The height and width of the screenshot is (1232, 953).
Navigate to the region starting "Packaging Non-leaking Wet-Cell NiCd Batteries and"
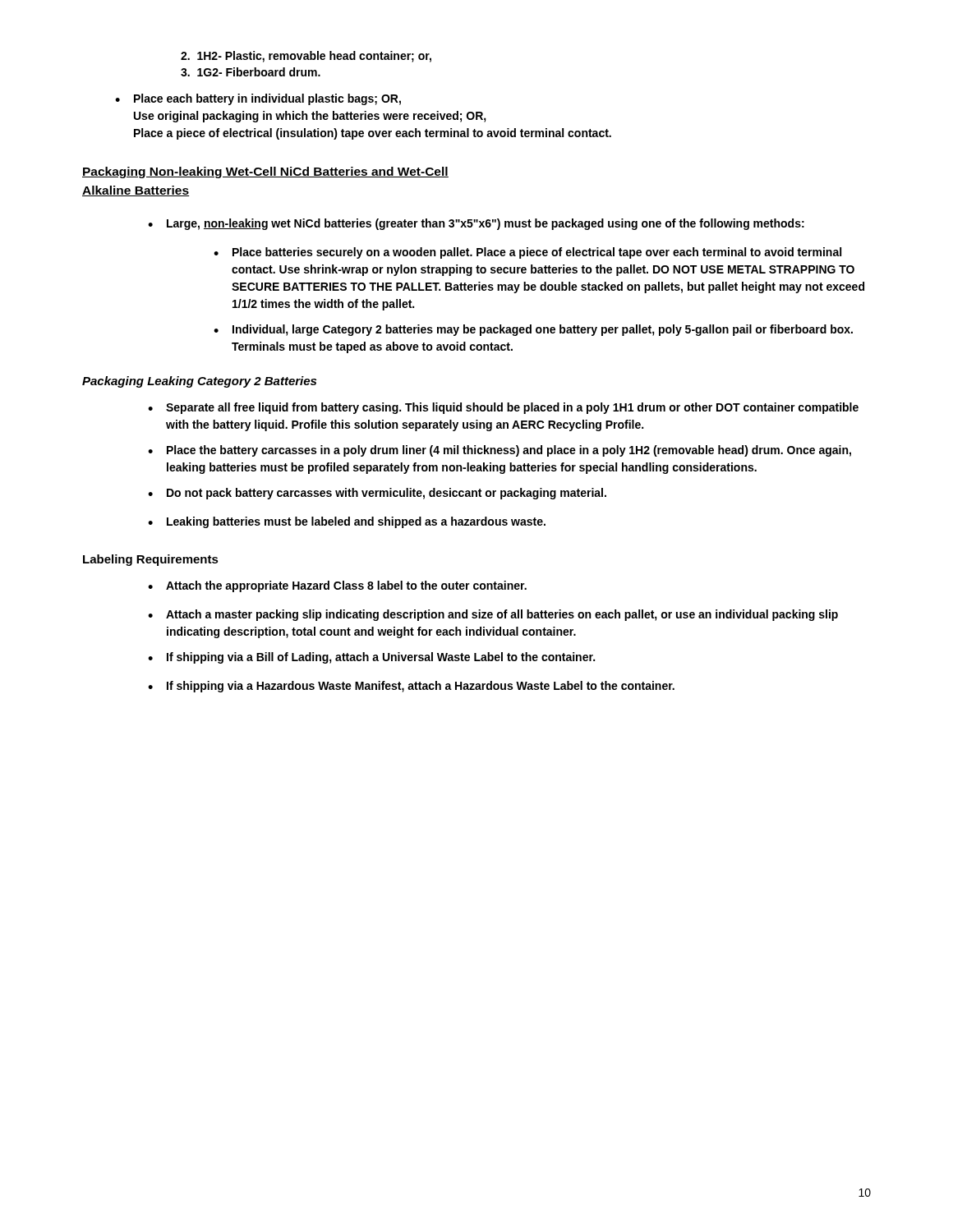tap(265, 181)
